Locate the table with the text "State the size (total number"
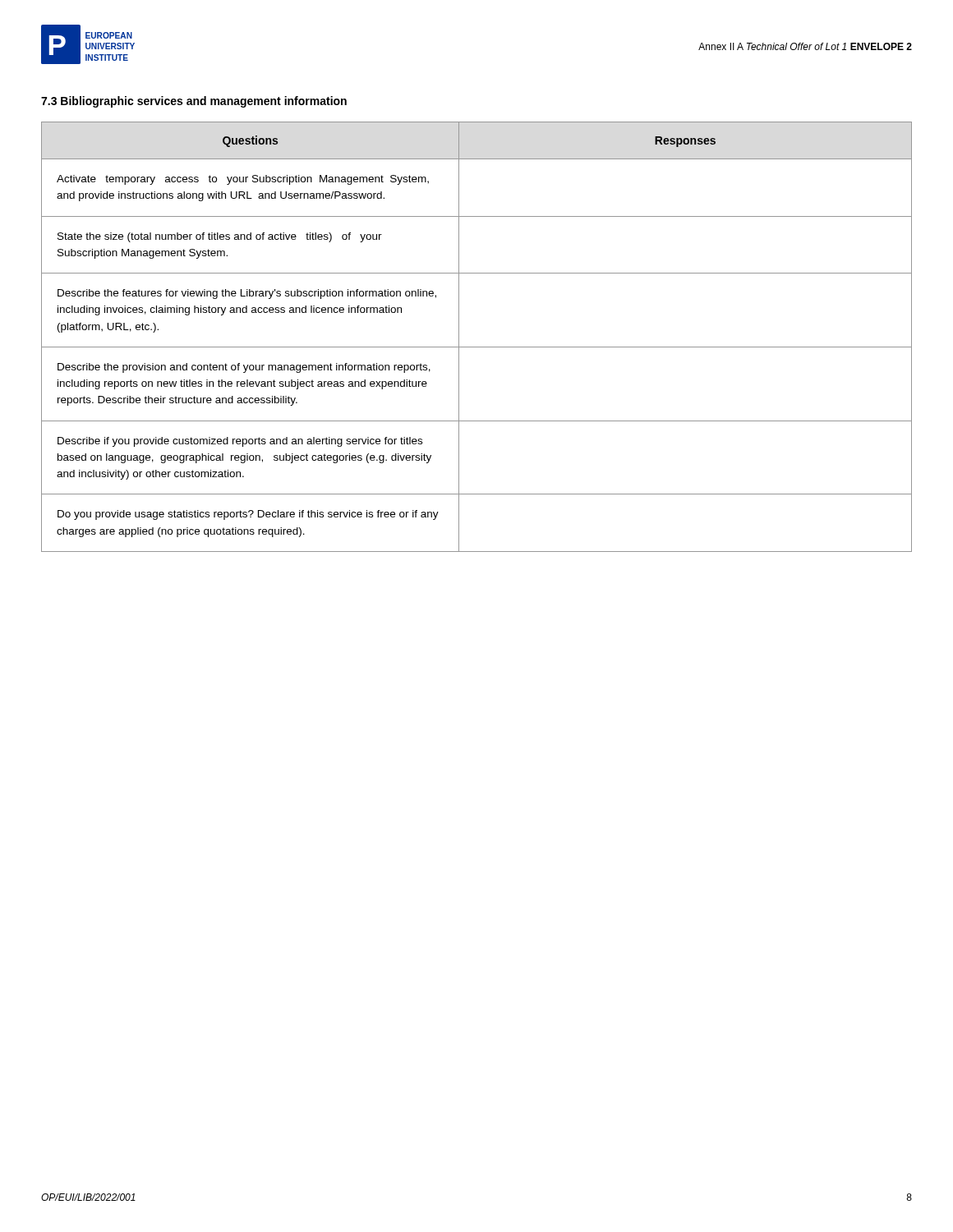This screenshot has height=1232, width=953. click(x=476, y=337)
